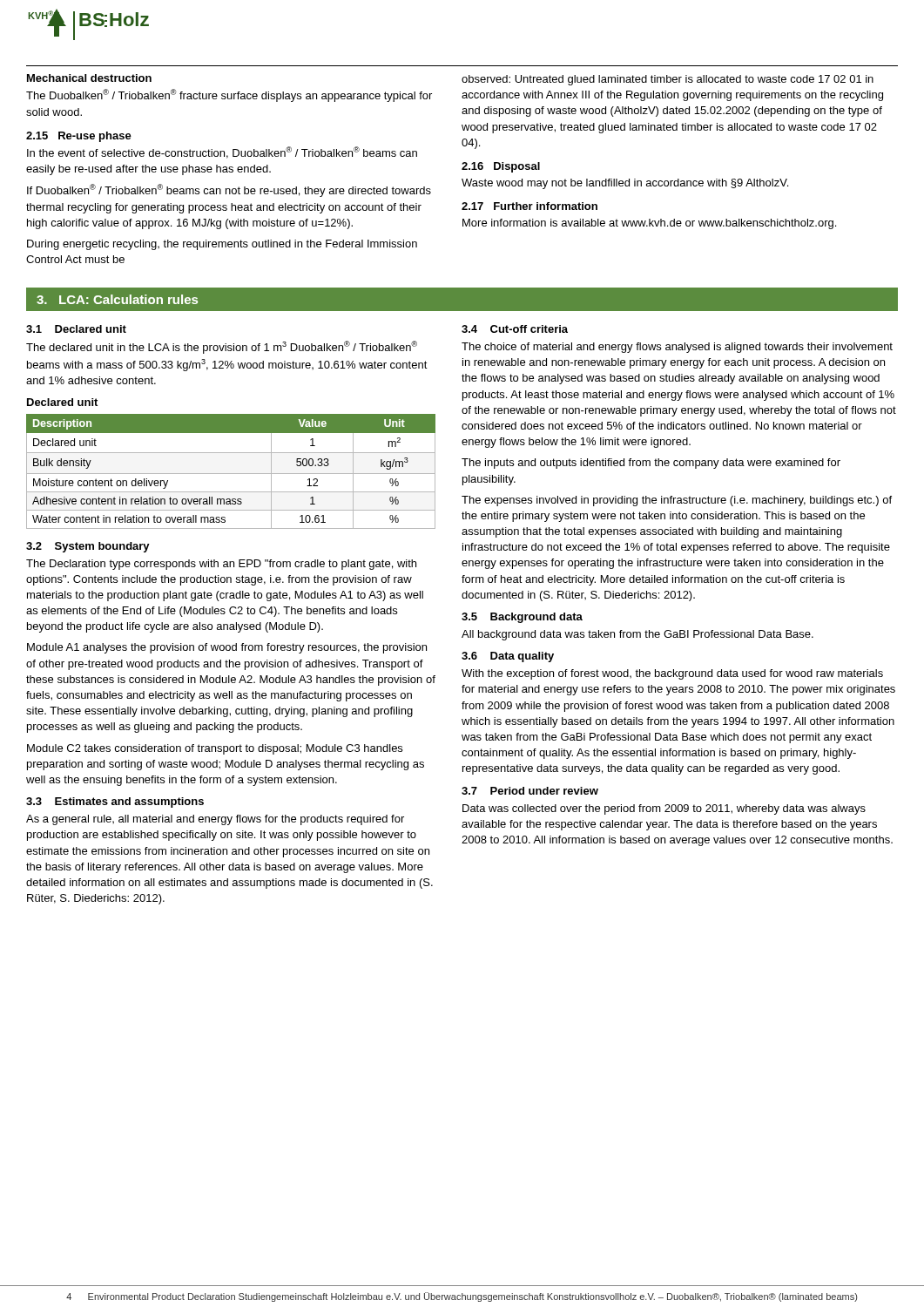
Task: Select the element starting "With the exception of forest wood,"
Action: (680, 721)
